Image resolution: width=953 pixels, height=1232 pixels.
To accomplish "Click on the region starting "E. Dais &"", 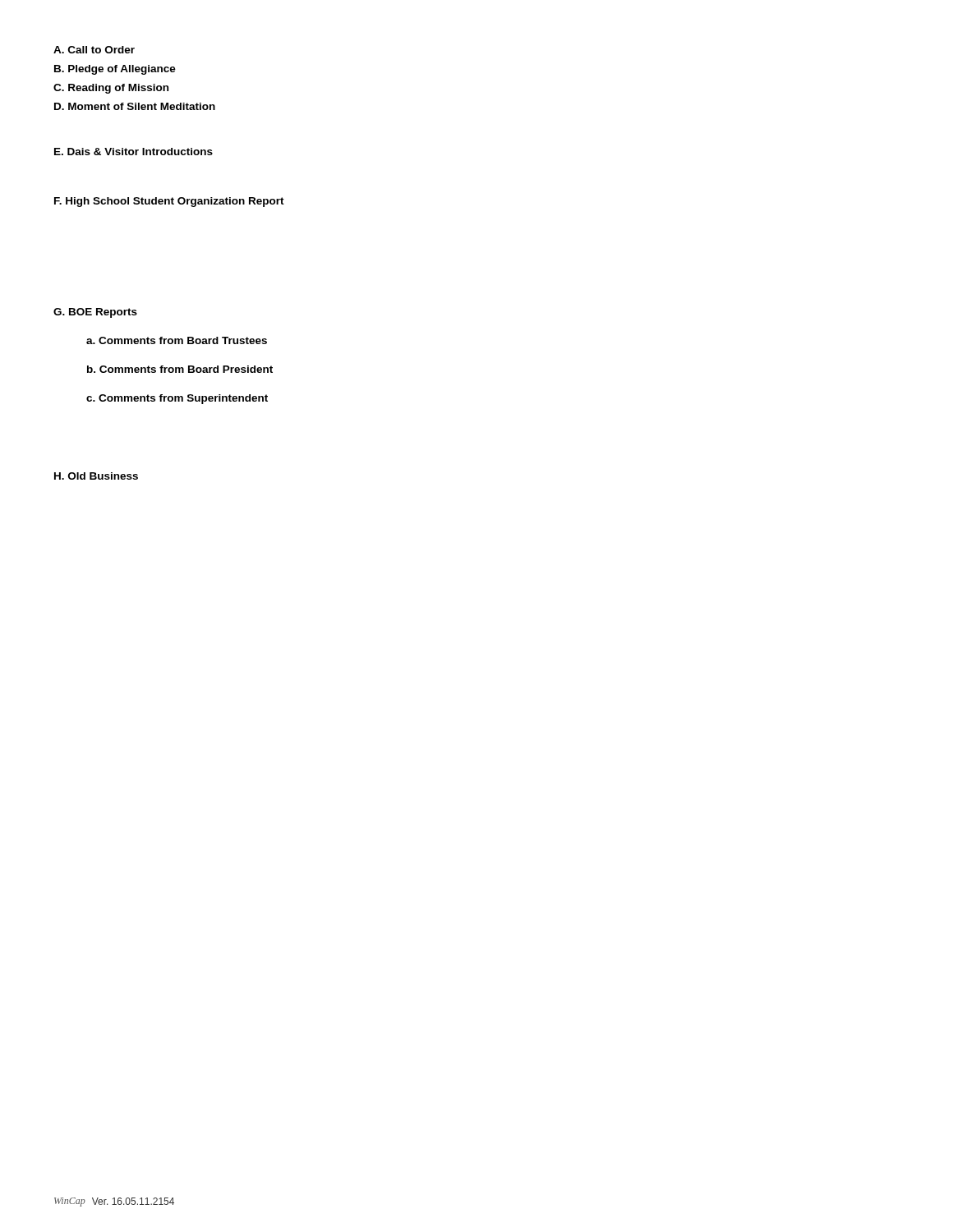I will 133,151.
